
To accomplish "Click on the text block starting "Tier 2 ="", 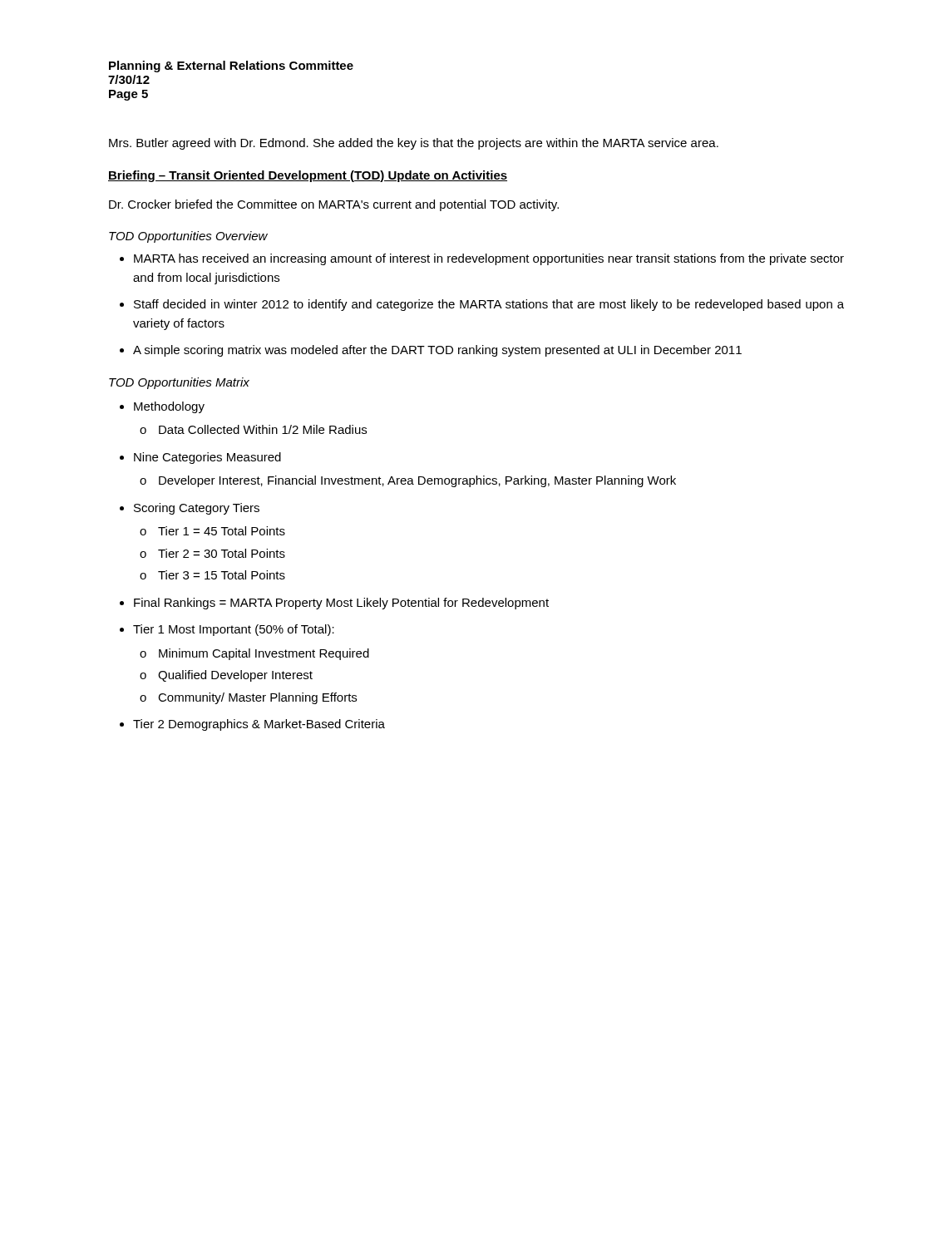I will pos(222,553).
